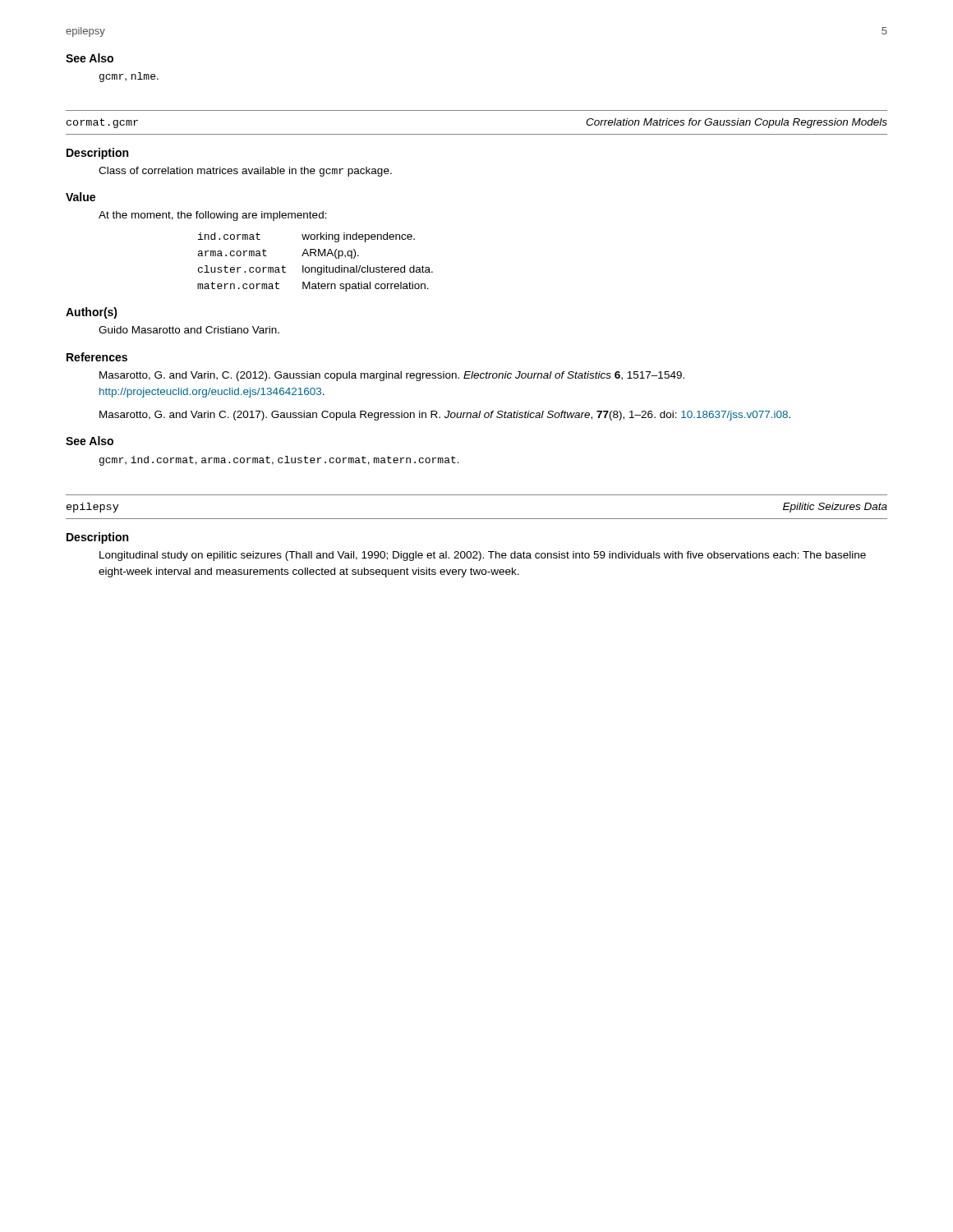Where does it say "epilepsy Epilitic Seizures Data"?

[476, 507]
